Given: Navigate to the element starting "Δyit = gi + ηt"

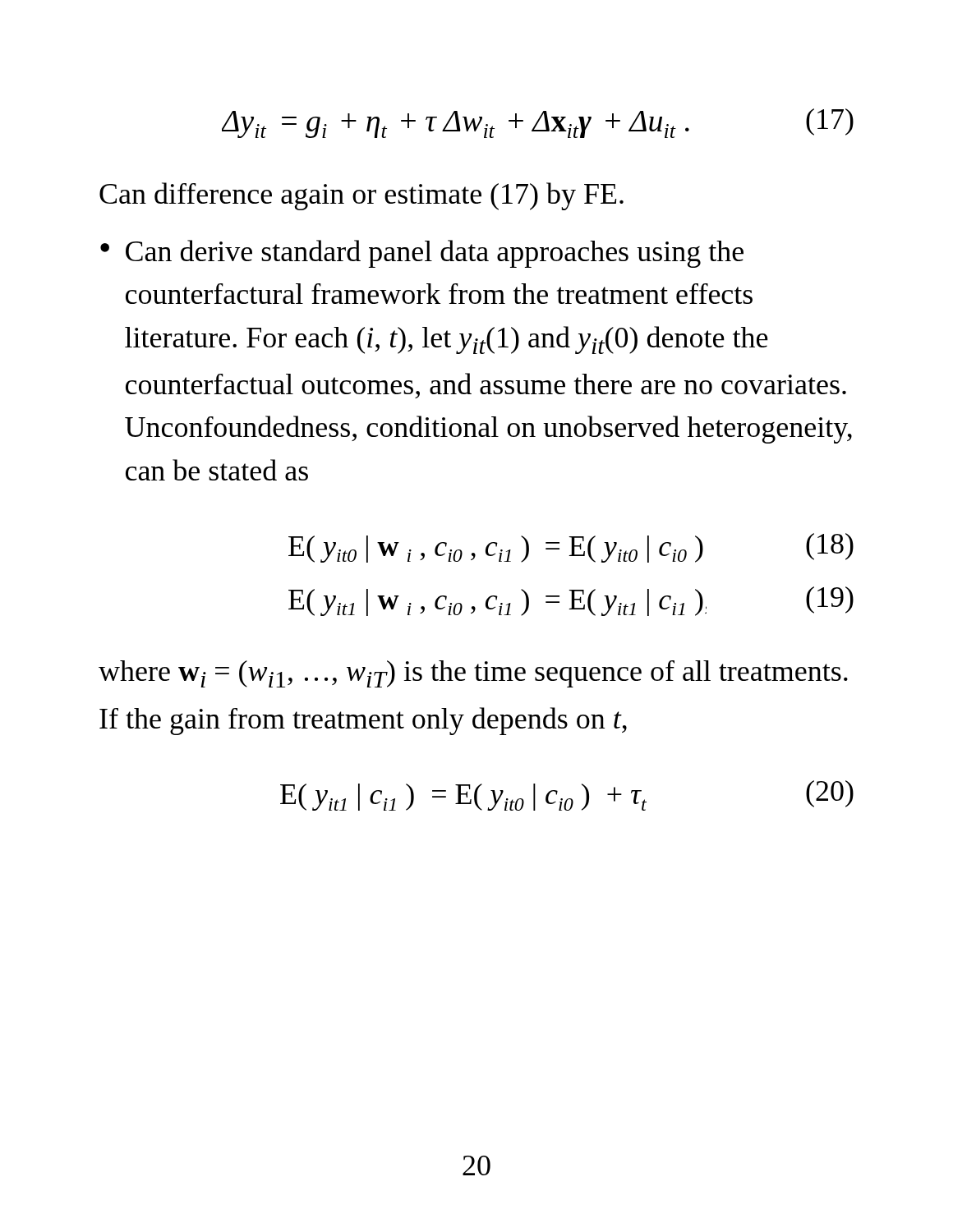Looking at the screenshot, I should [x=538, y=119].
